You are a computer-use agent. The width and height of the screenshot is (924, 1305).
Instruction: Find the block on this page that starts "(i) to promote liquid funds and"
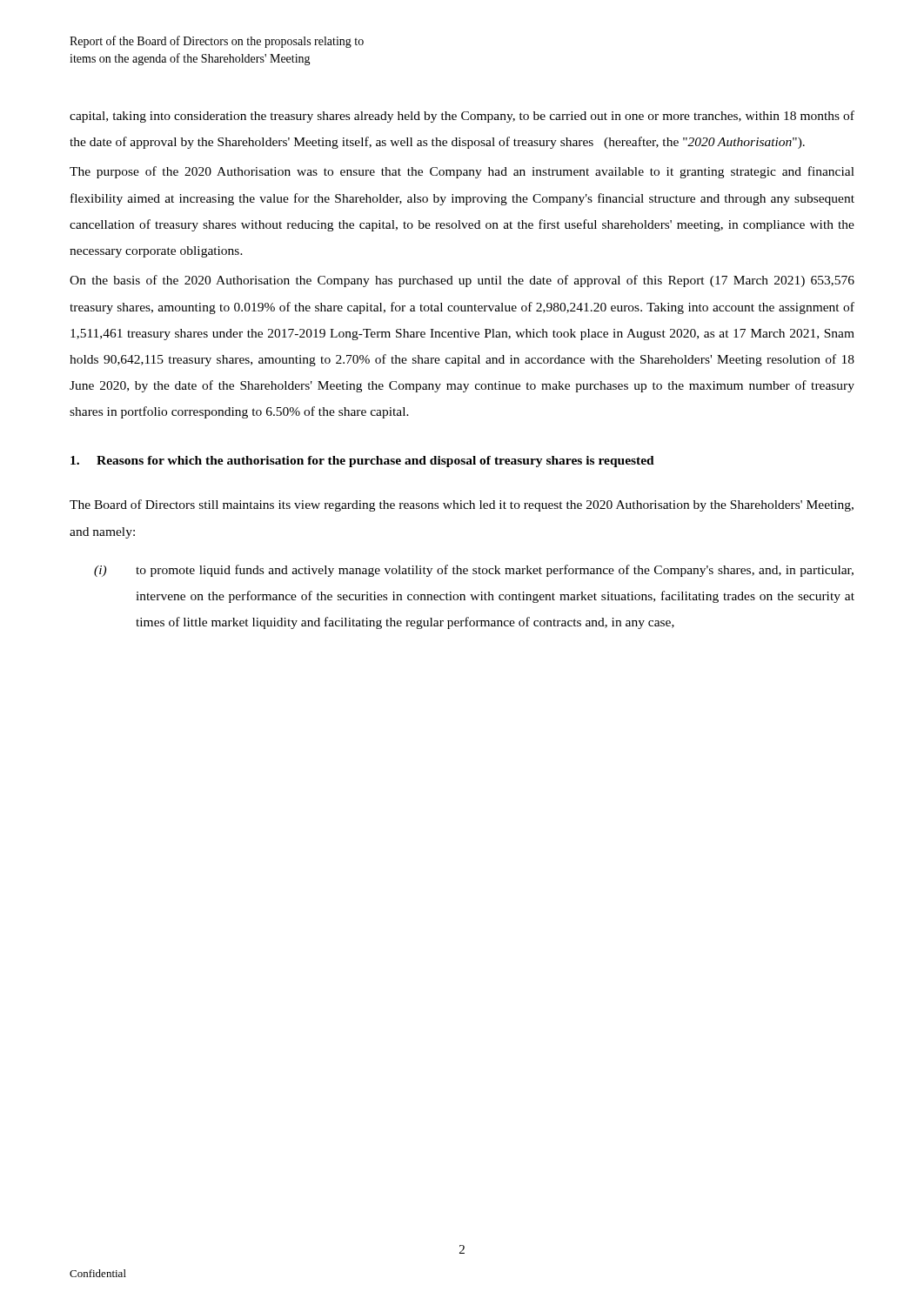(474, 596)
